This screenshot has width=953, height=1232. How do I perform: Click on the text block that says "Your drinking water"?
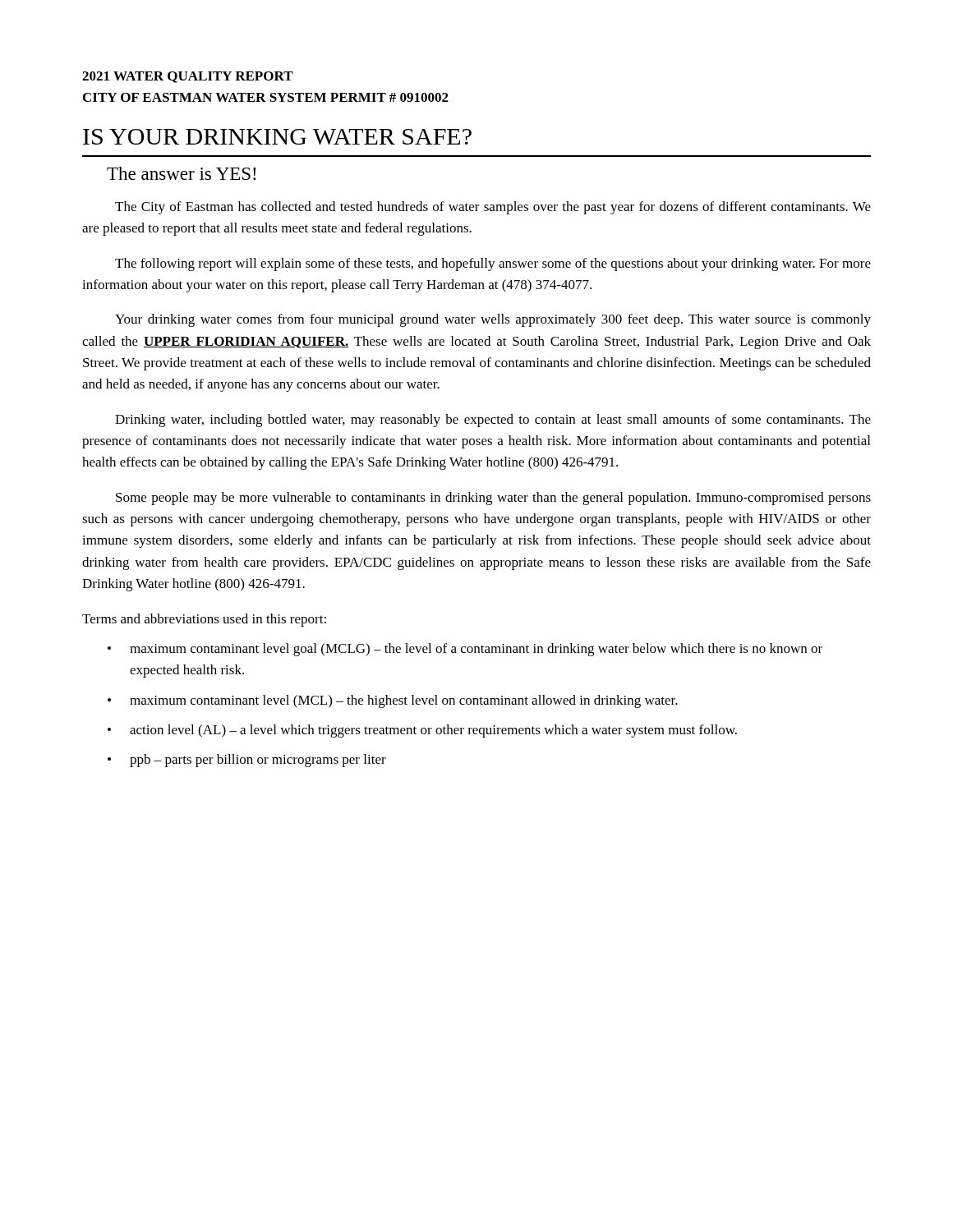[476, 352]
